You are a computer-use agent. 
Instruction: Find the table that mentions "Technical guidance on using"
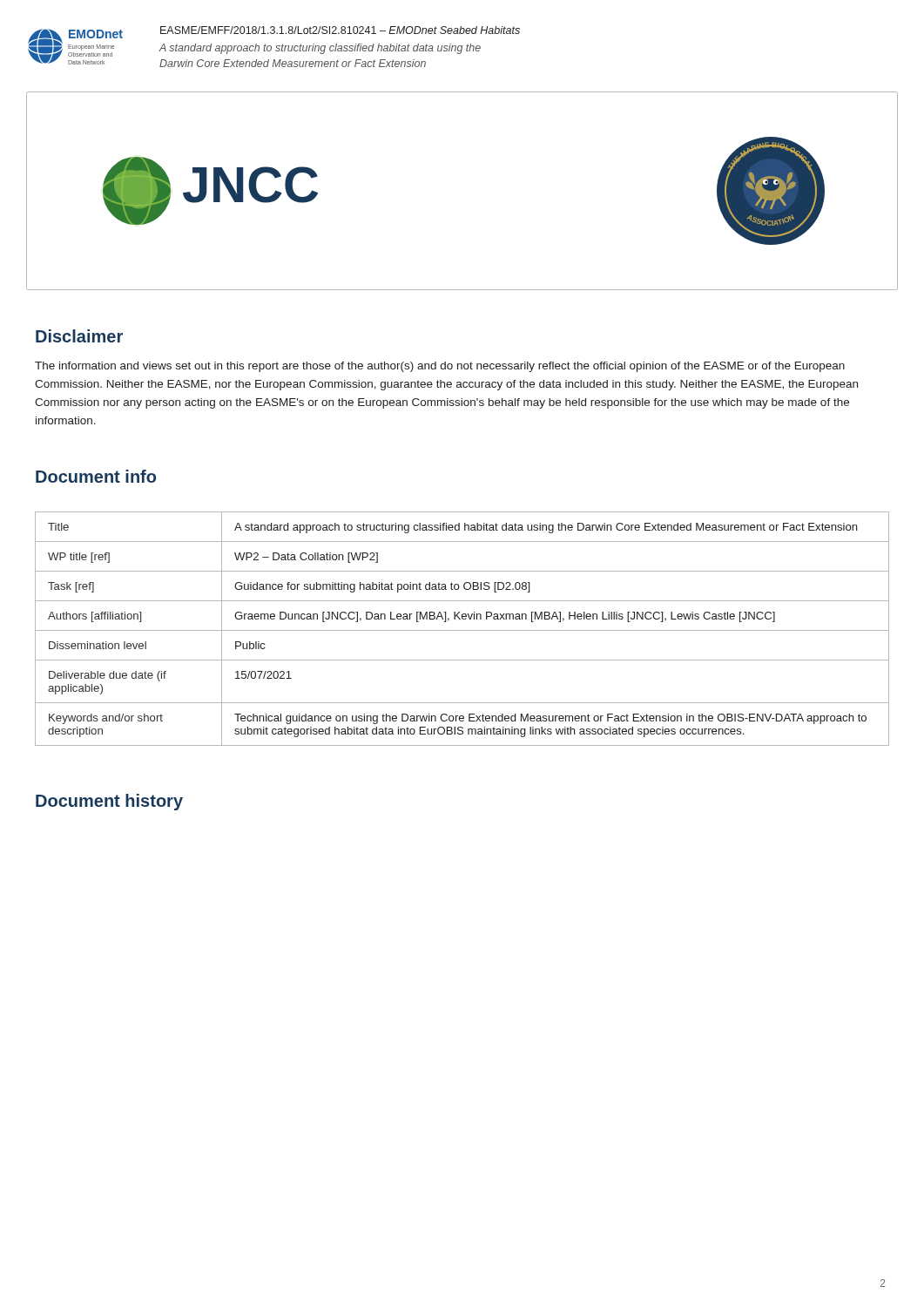tap(462, 628)
